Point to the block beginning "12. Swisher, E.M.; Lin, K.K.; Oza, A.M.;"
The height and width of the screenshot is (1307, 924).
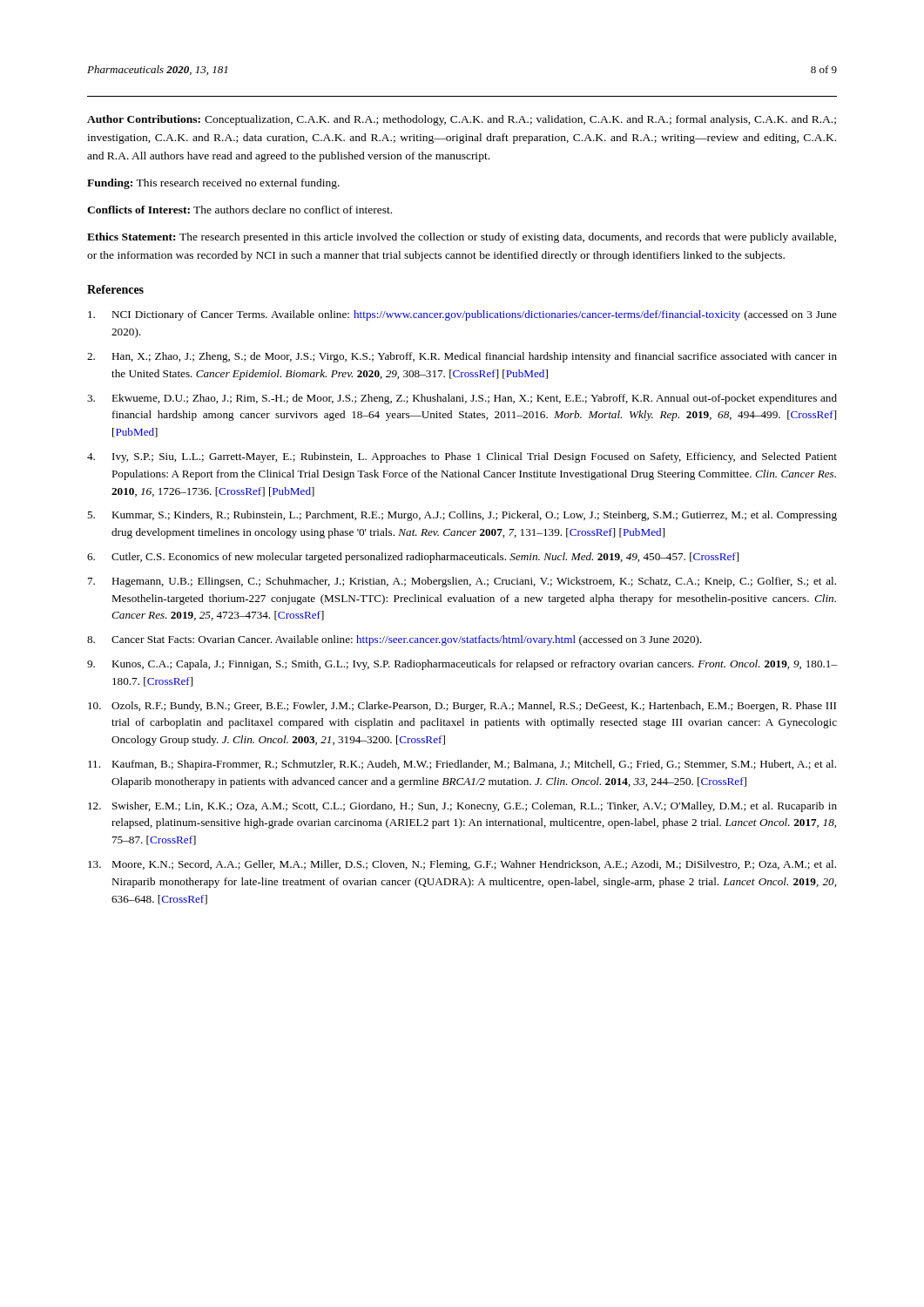[x=462, y=823]
